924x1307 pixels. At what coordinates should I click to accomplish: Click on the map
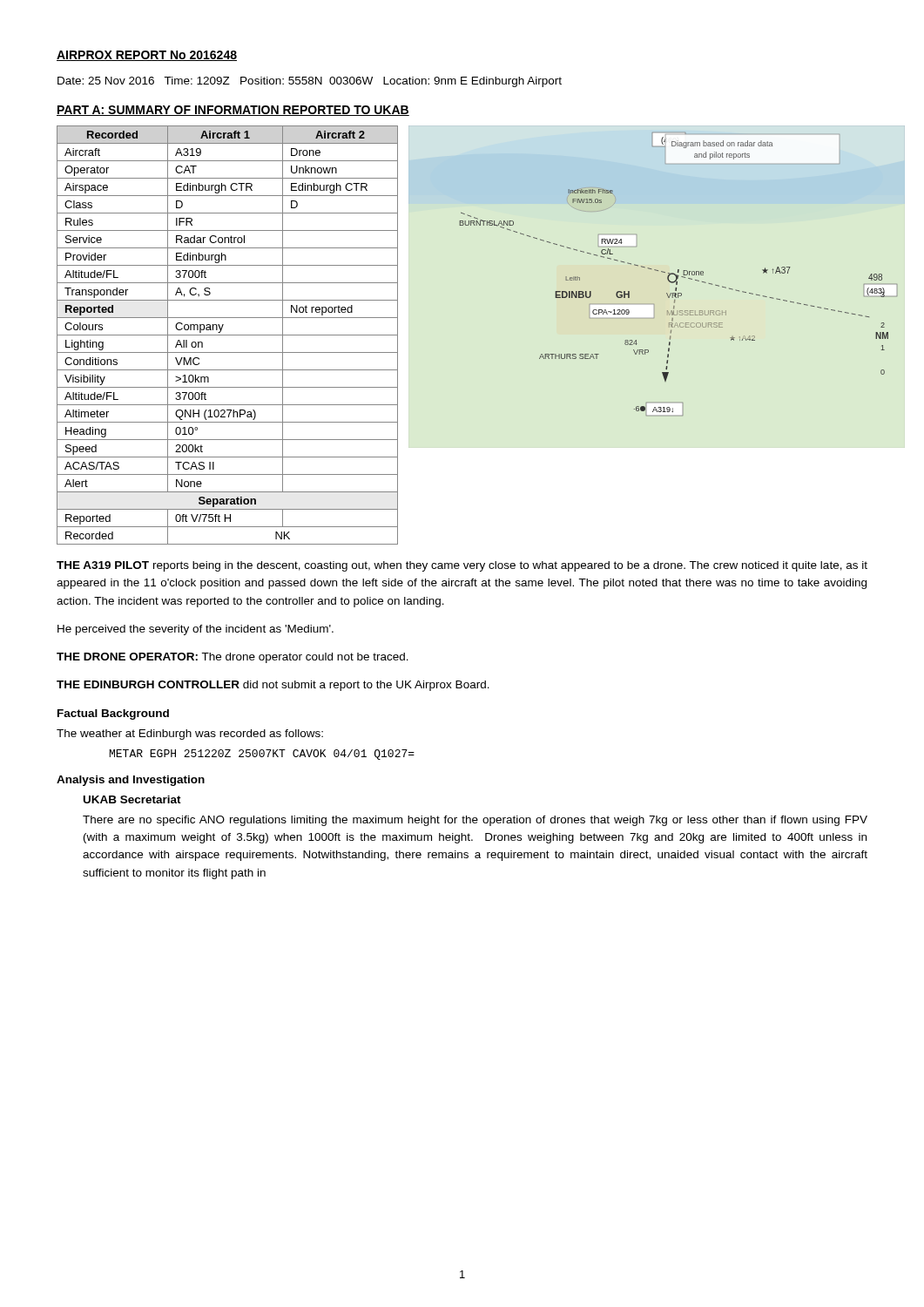point(657,287)
